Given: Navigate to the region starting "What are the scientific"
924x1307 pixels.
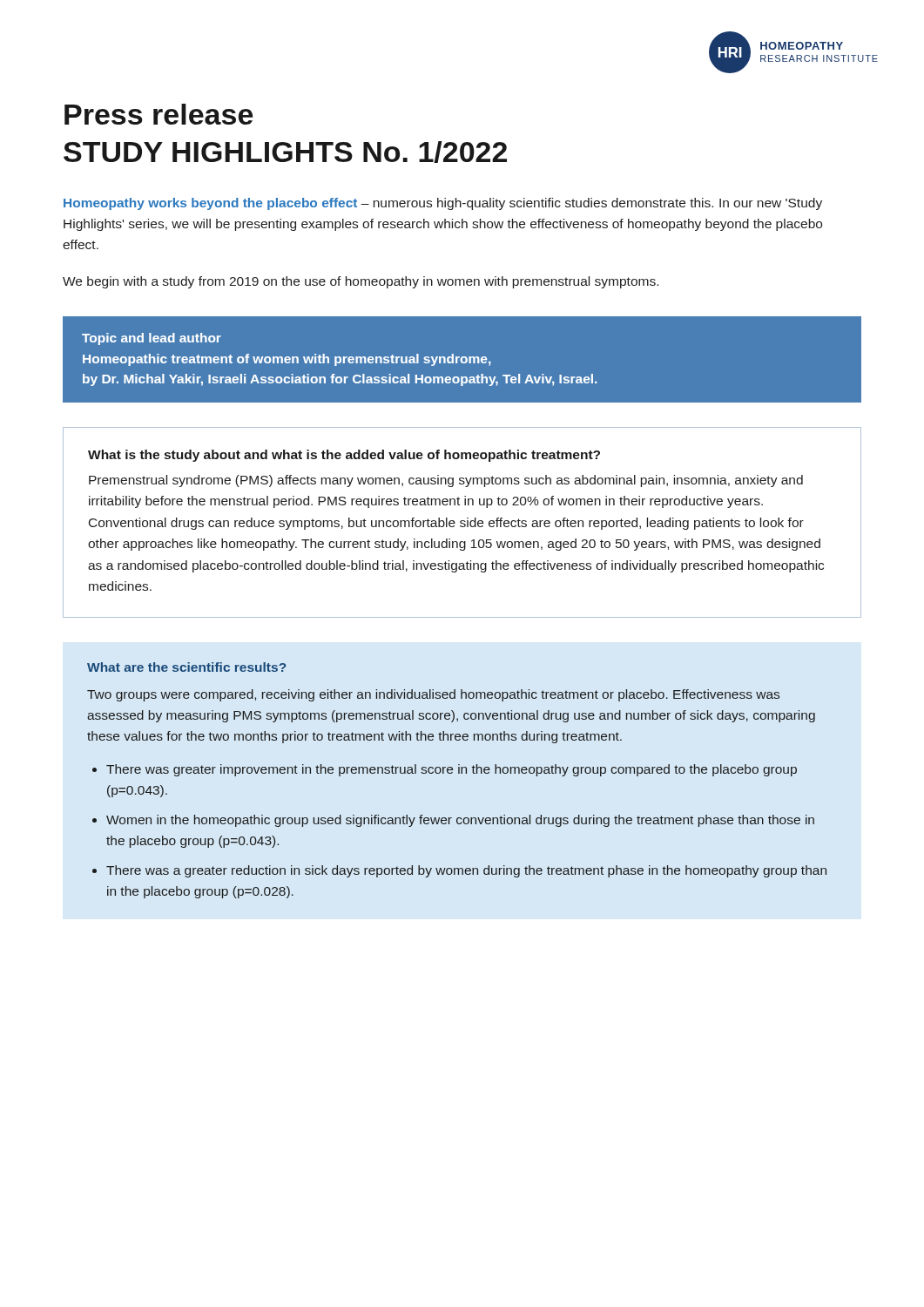Looking at the screenshot, I should pyautogui.click(x=187, y=667).
